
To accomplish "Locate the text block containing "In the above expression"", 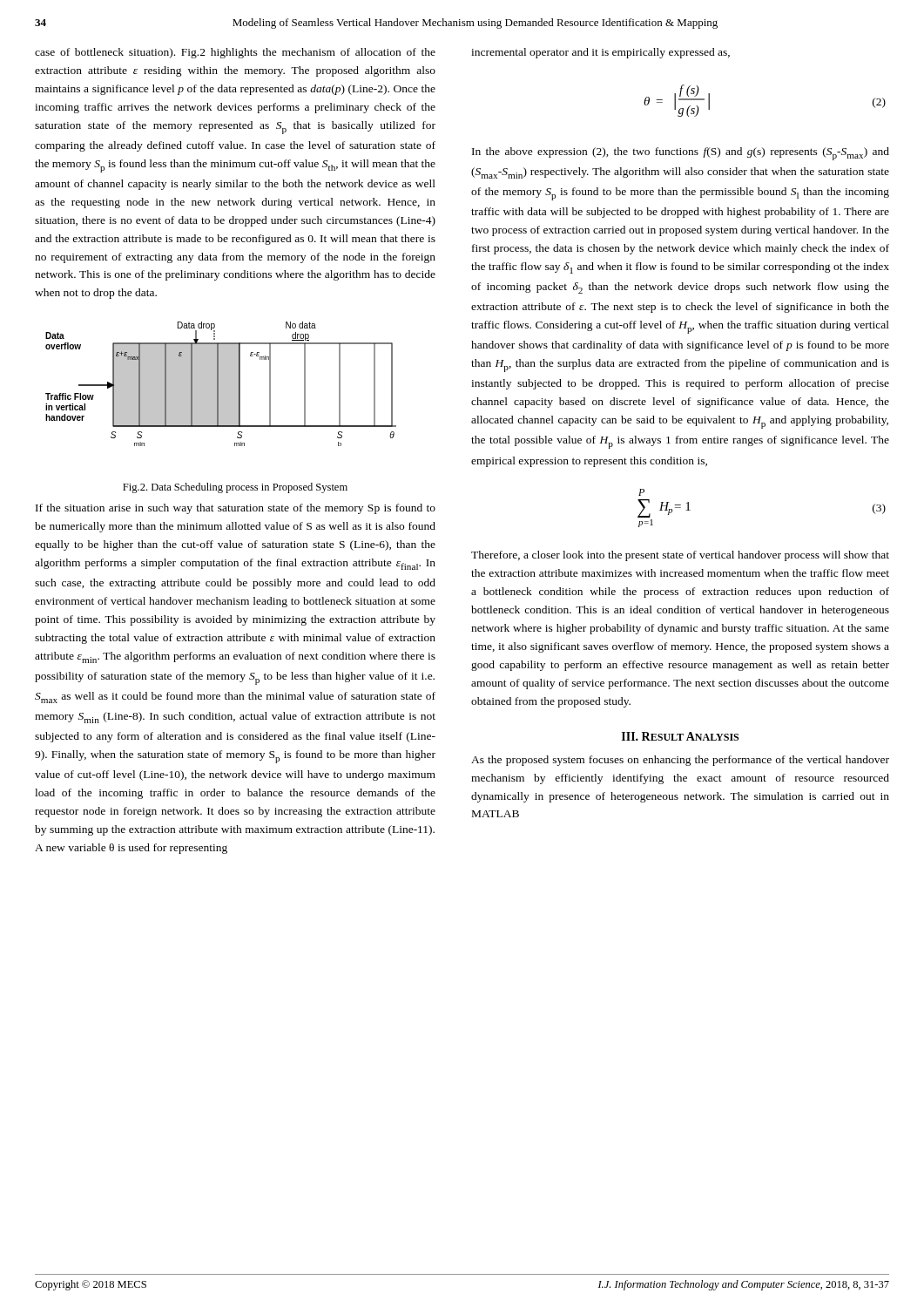I will tap(680, 306).
